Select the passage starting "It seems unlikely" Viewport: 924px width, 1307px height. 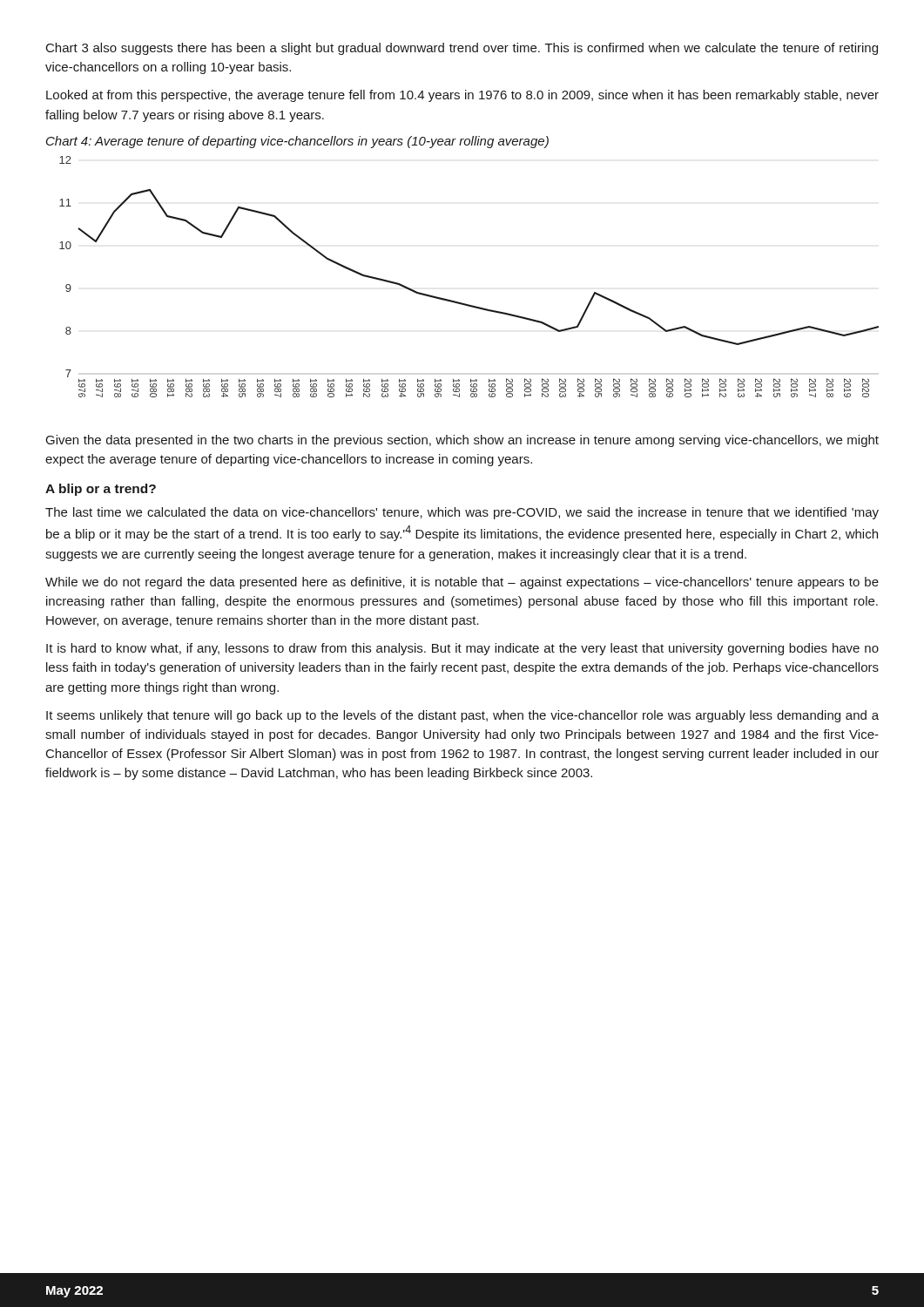click(x=462, y=744)
